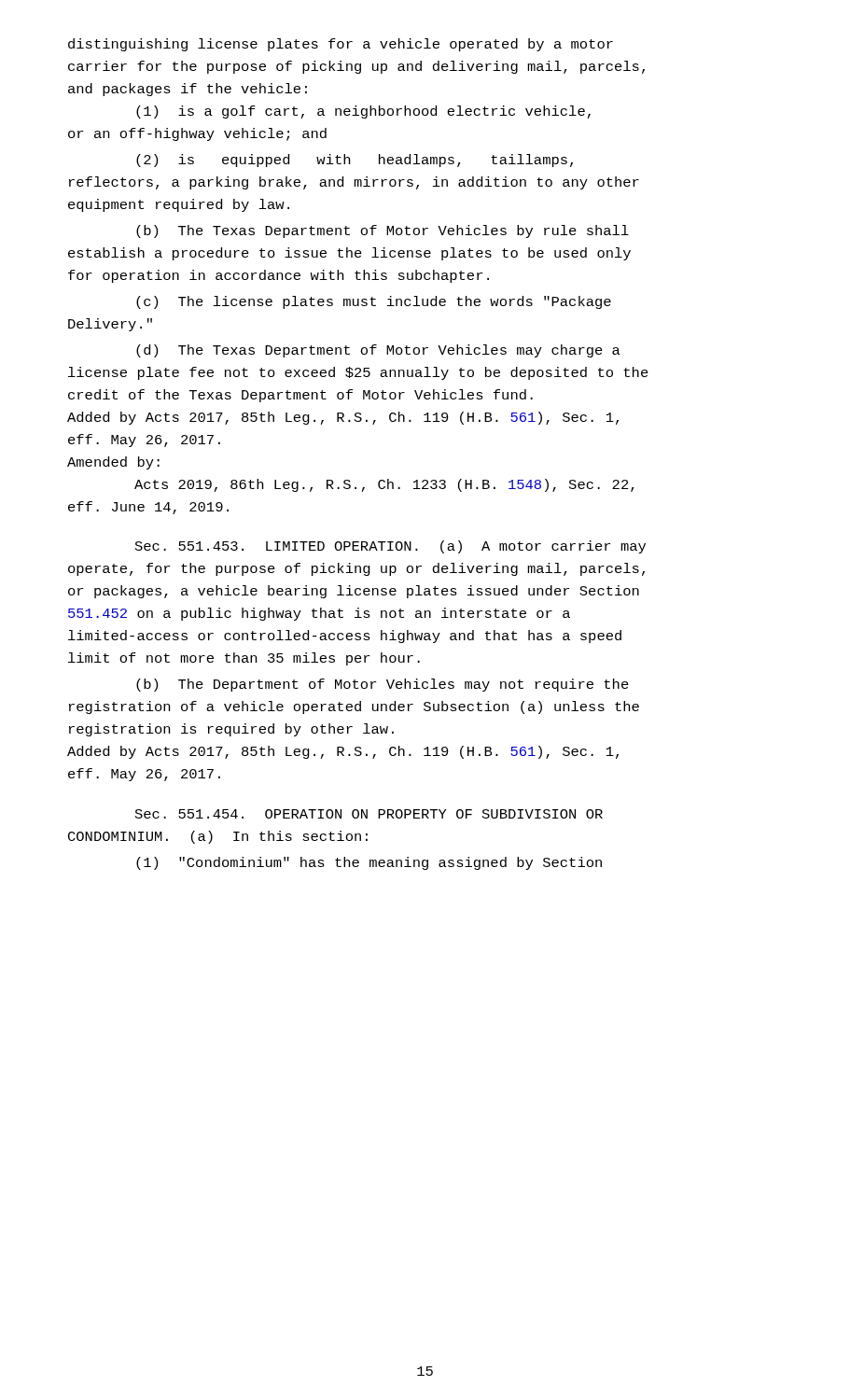This screenshot has height=1400, width=850.
Task: Select the text starting "(2) is equipped with headlamps, taillamps, reflectors,"
Action: pos(425,183)
